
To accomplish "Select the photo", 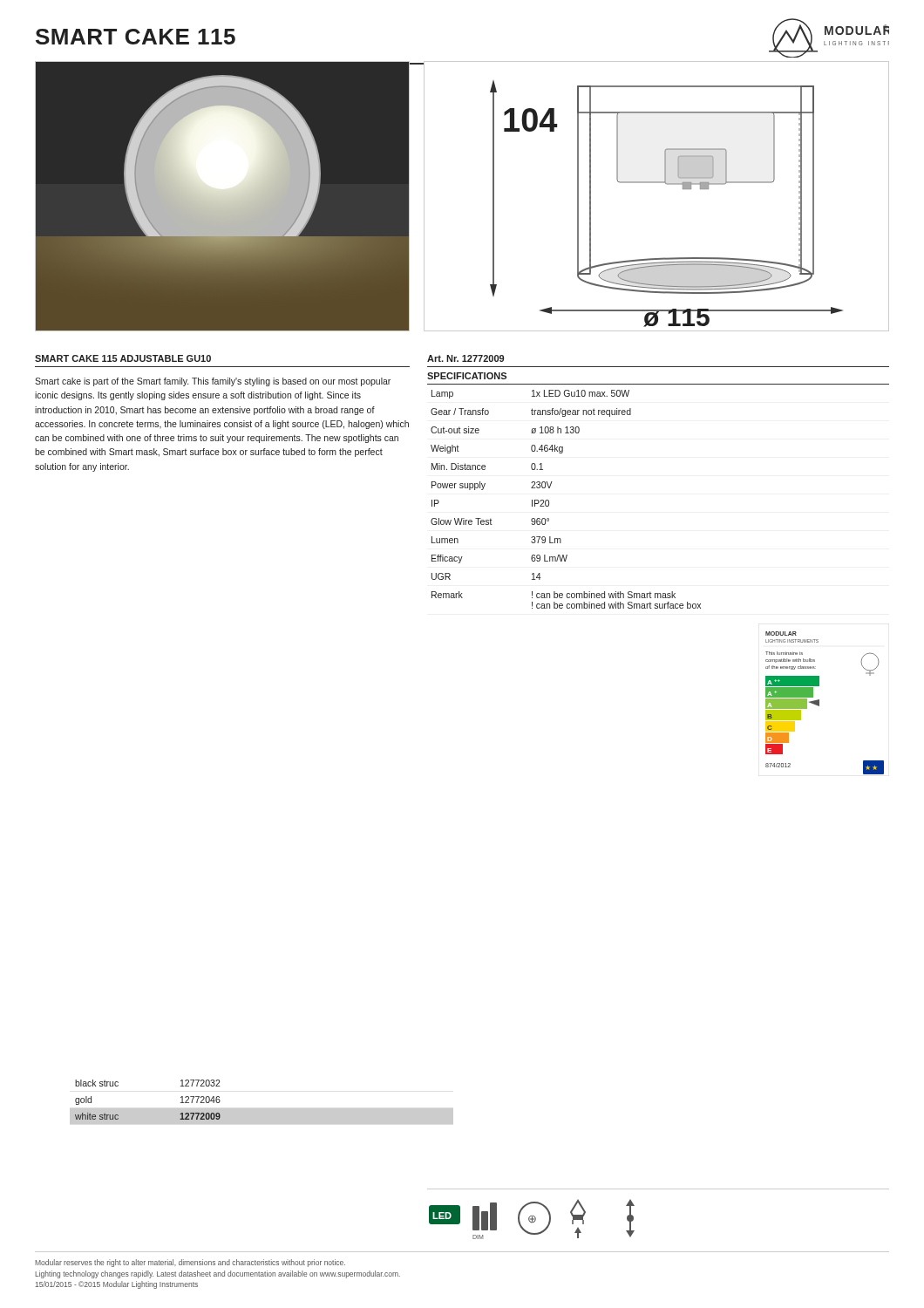I will [x=222, y=196].
